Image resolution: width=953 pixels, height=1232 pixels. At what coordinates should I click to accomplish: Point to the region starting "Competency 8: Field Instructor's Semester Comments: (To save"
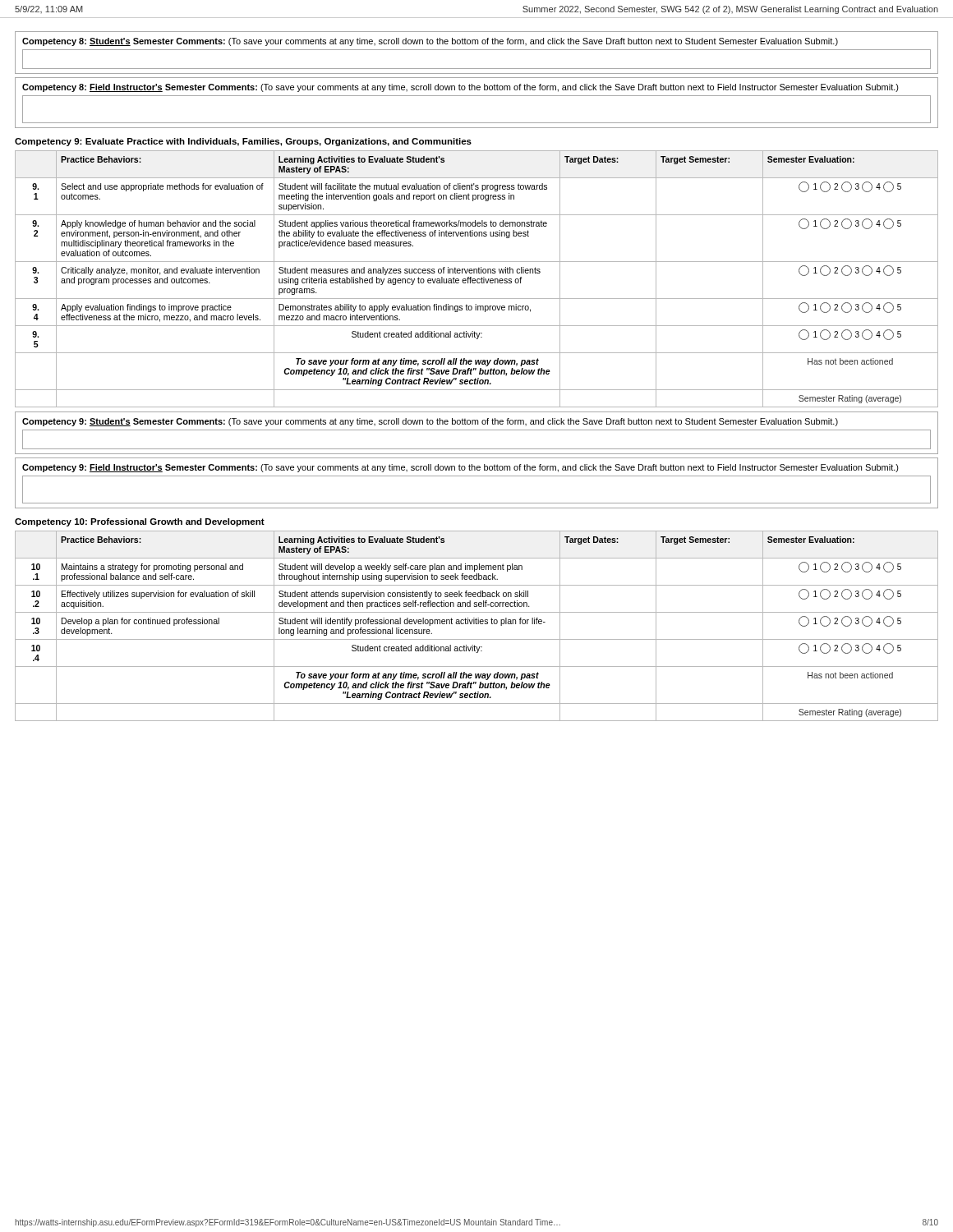coord(476,103)
